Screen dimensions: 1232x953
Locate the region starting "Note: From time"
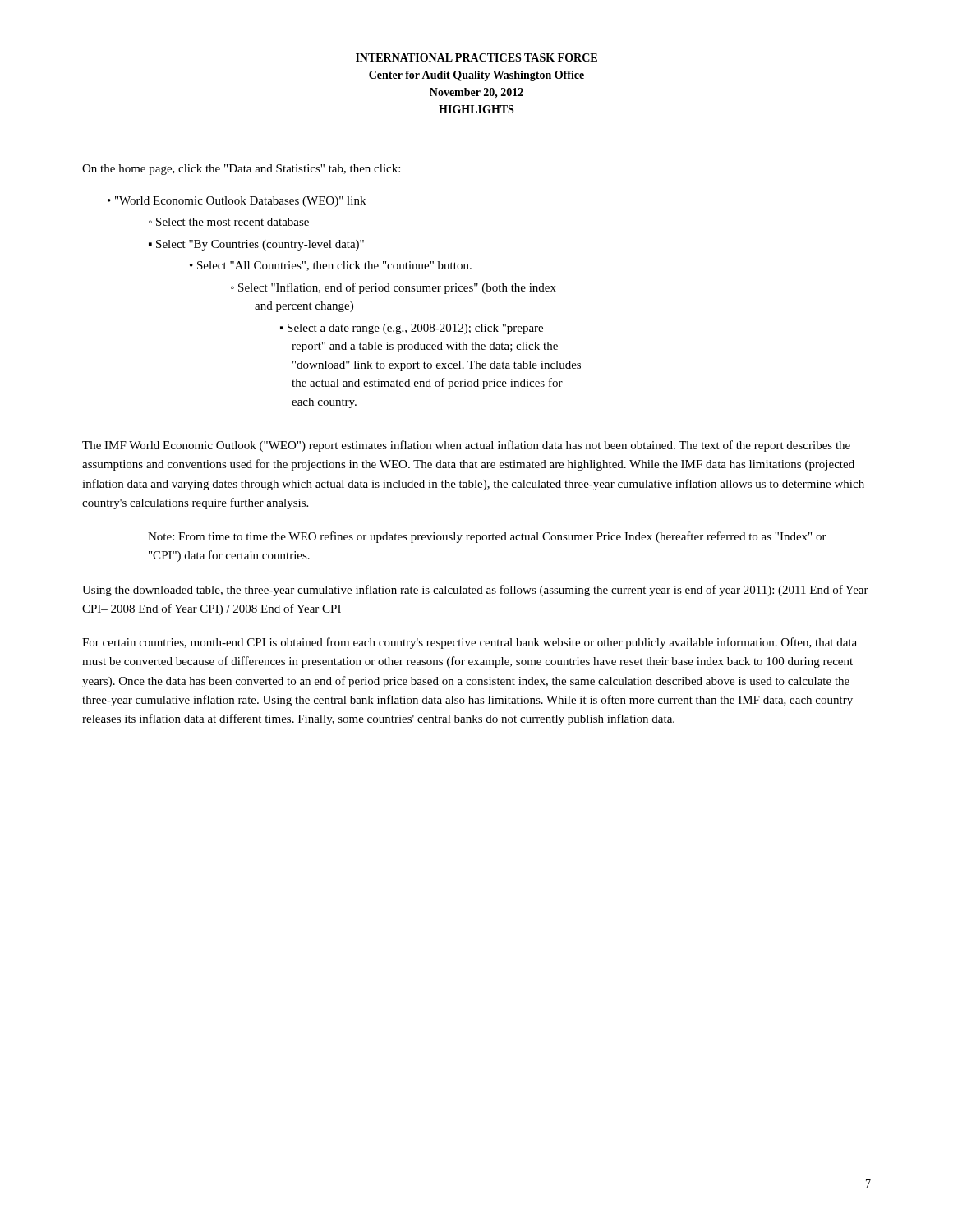[x=487, y=546]
